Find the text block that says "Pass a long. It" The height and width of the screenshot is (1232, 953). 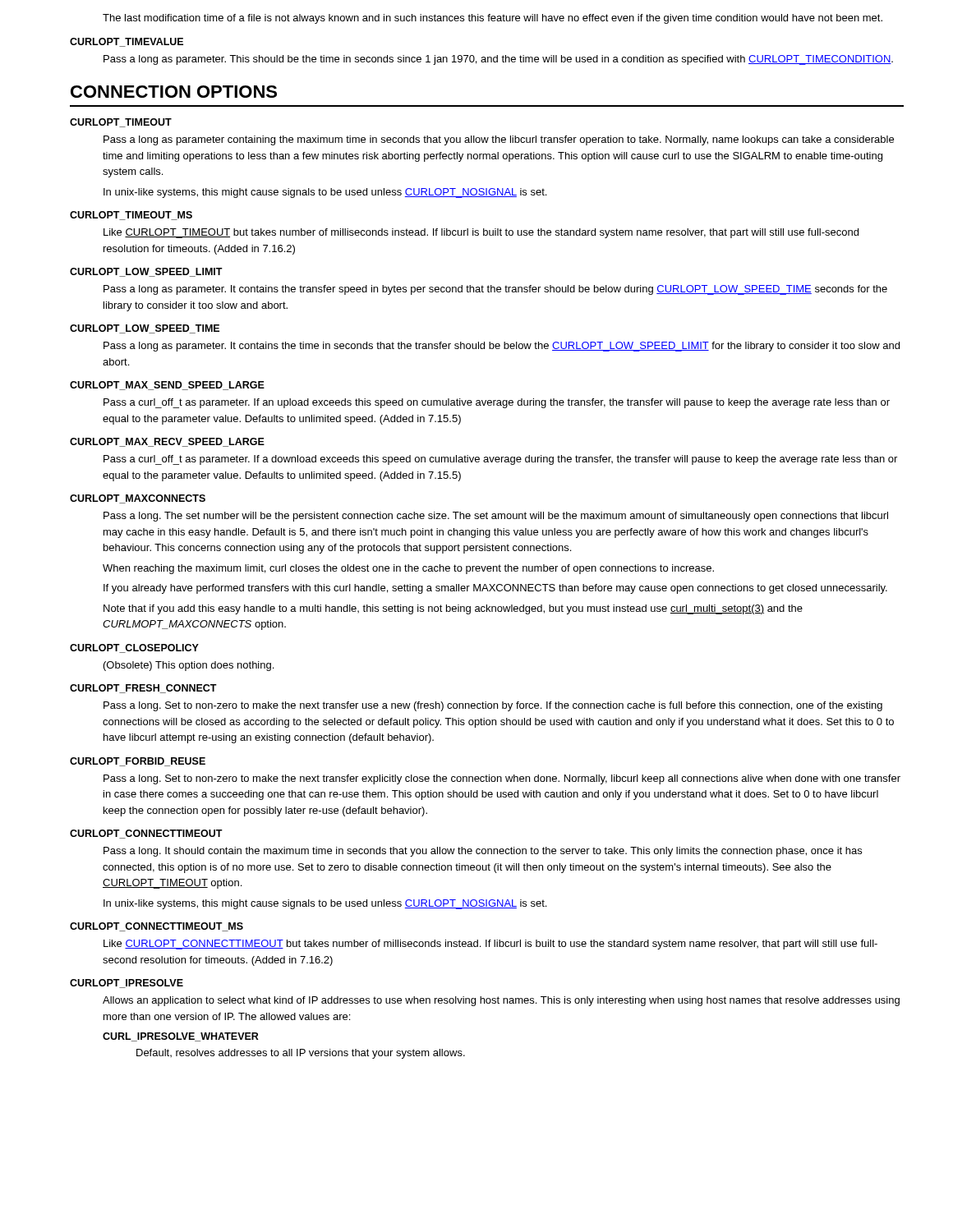coord(503,877)
